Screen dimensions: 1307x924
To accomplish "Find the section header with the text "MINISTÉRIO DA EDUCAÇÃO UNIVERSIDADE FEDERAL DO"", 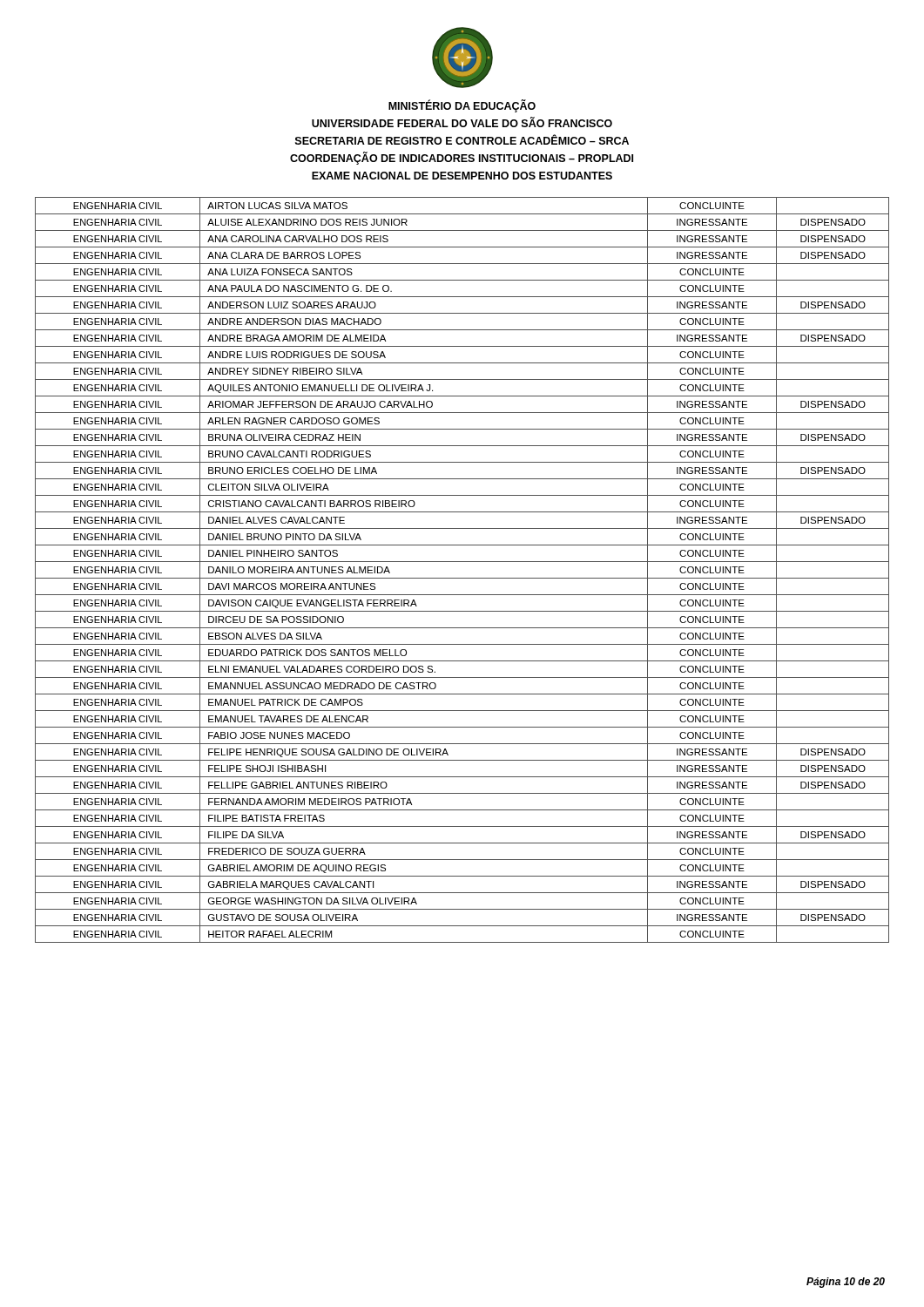I will 462,141.
